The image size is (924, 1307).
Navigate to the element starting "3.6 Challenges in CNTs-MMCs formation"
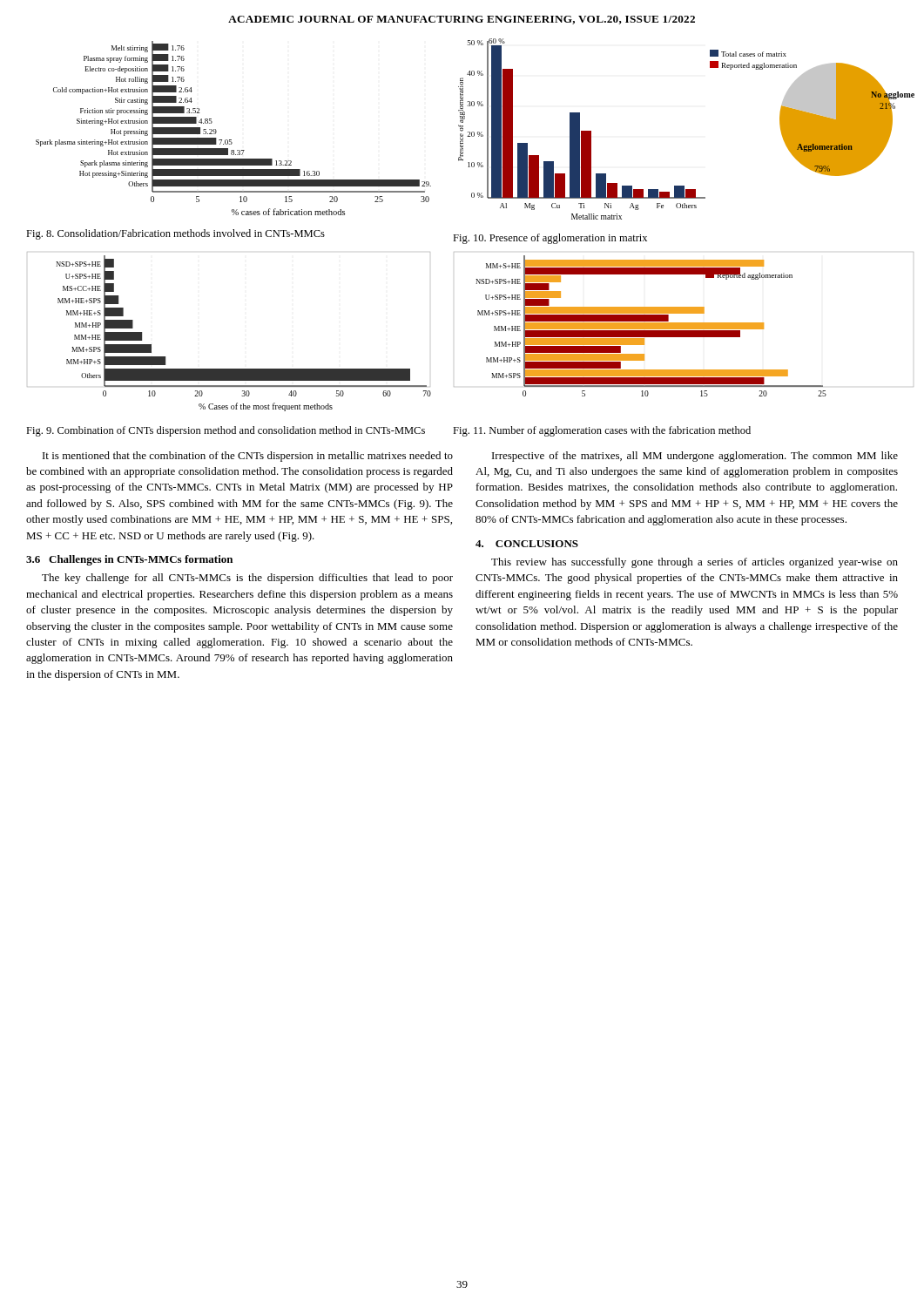130,559
